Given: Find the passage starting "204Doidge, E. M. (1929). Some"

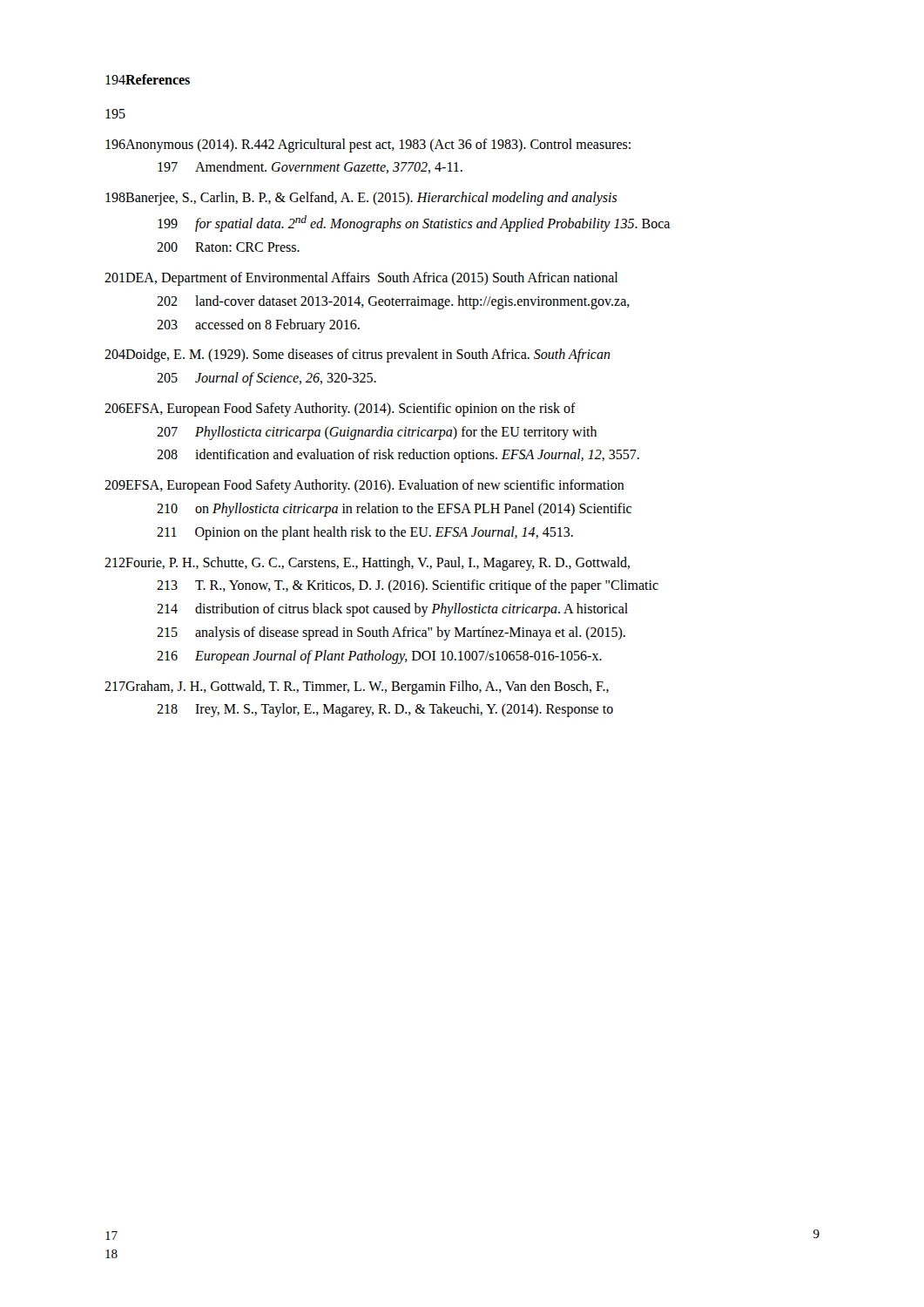Looking at the screenshot, I should (462, 355).
